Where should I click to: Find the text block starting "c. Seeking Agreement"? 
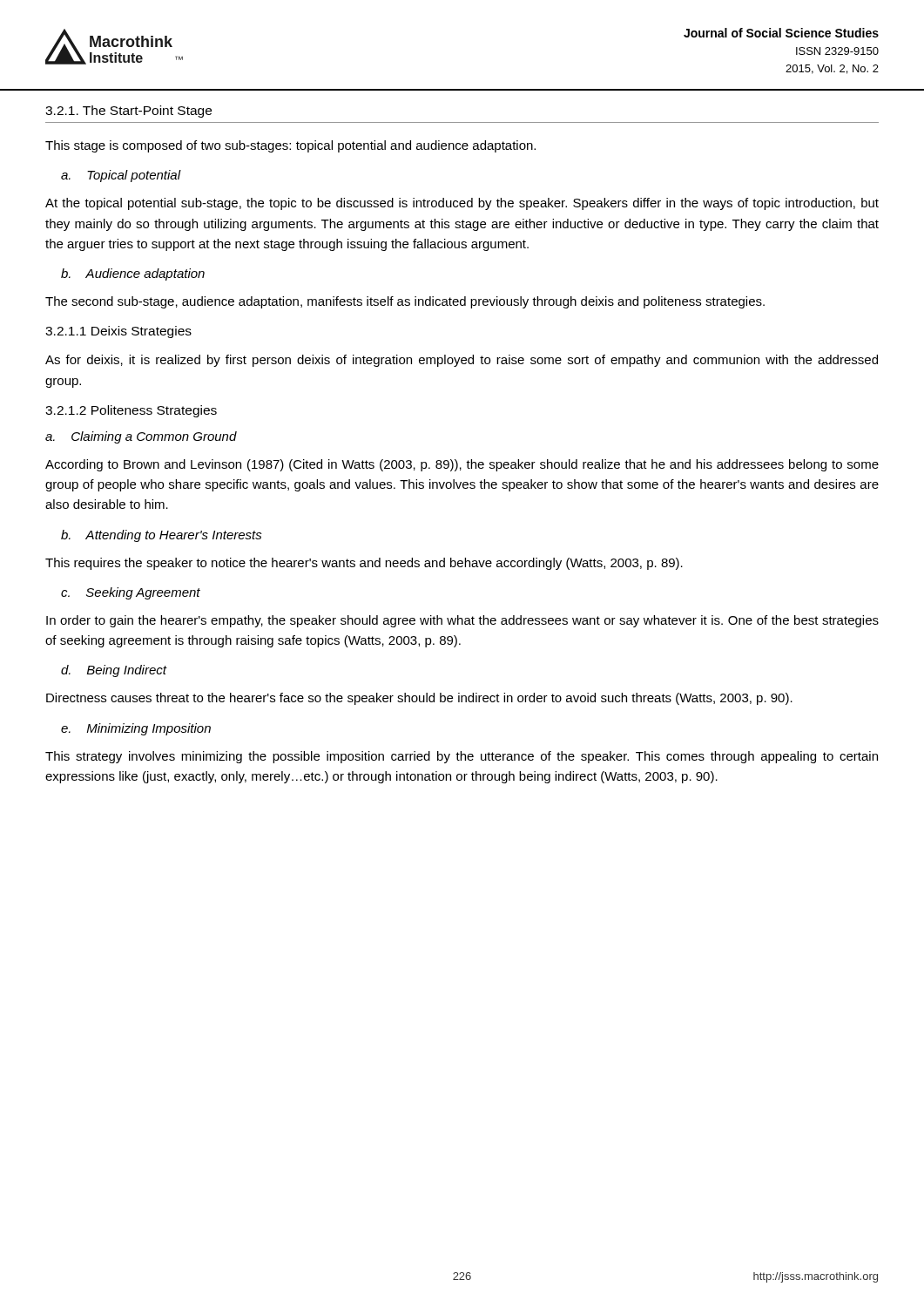coord(130,592)
